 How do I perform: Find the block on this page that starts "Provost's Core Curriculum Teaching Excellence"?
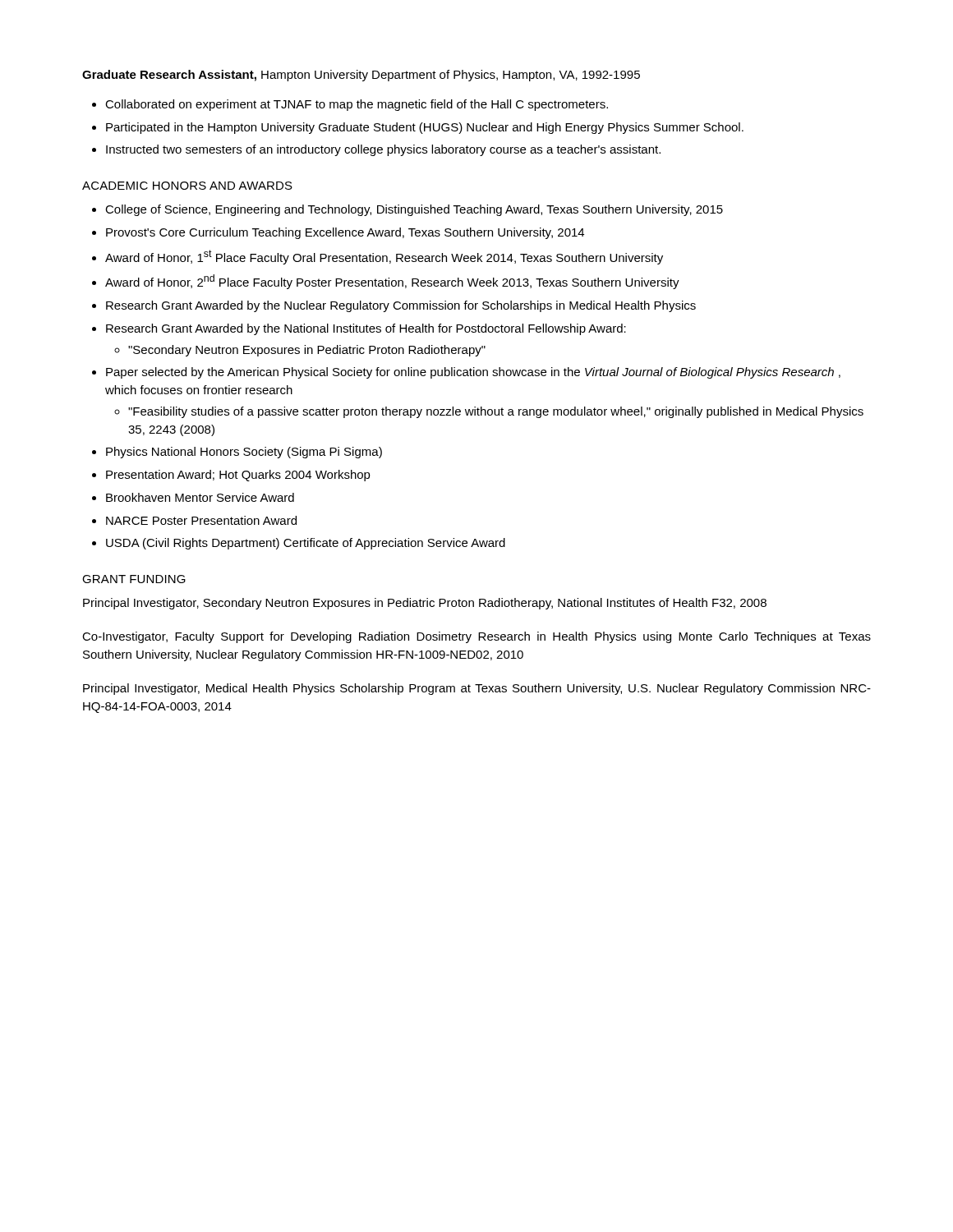pyautogui.click(x=345, y=232)
